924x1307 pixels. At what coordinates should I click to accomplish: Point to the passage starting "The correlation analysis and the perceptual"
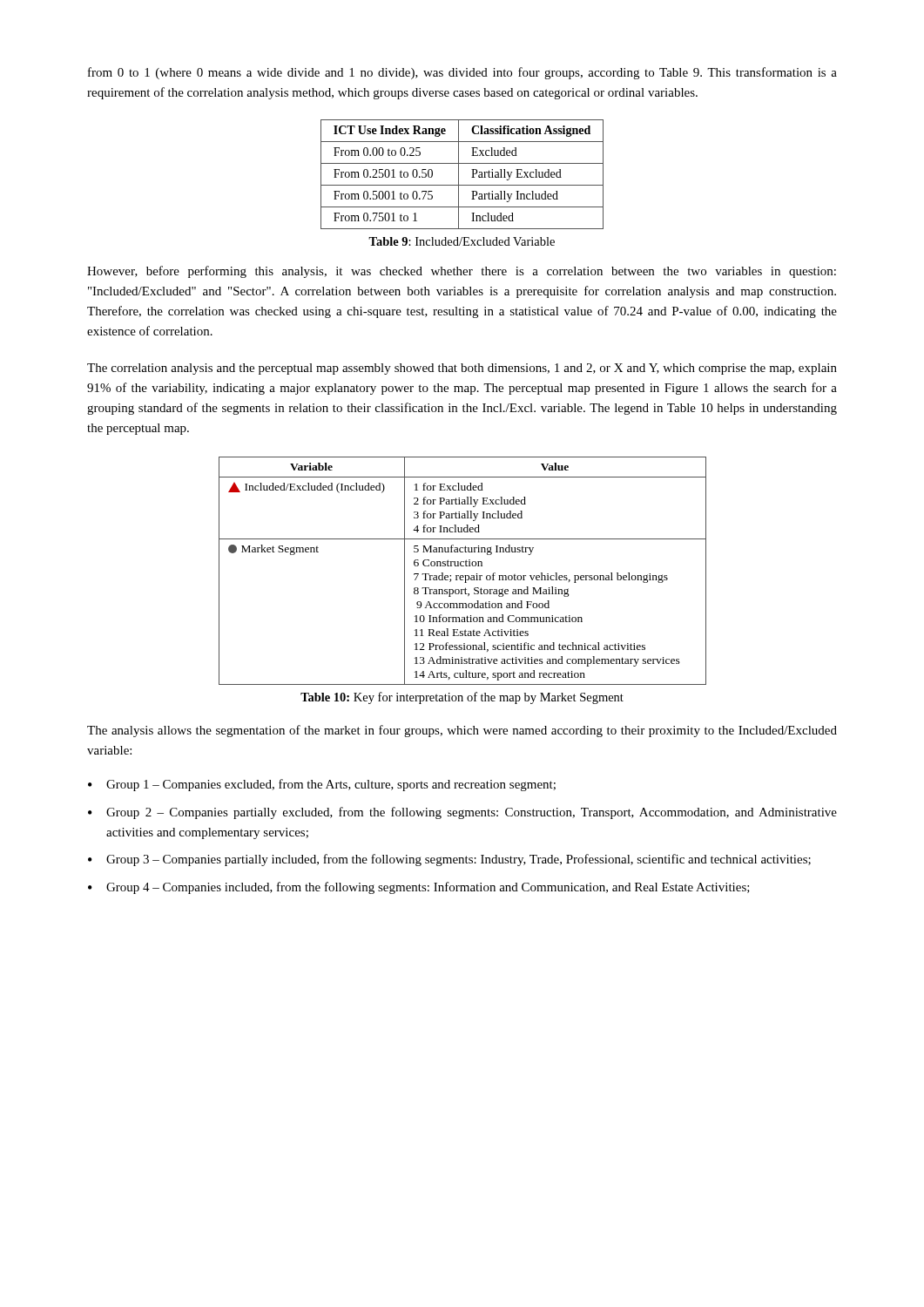coord(462,398)
